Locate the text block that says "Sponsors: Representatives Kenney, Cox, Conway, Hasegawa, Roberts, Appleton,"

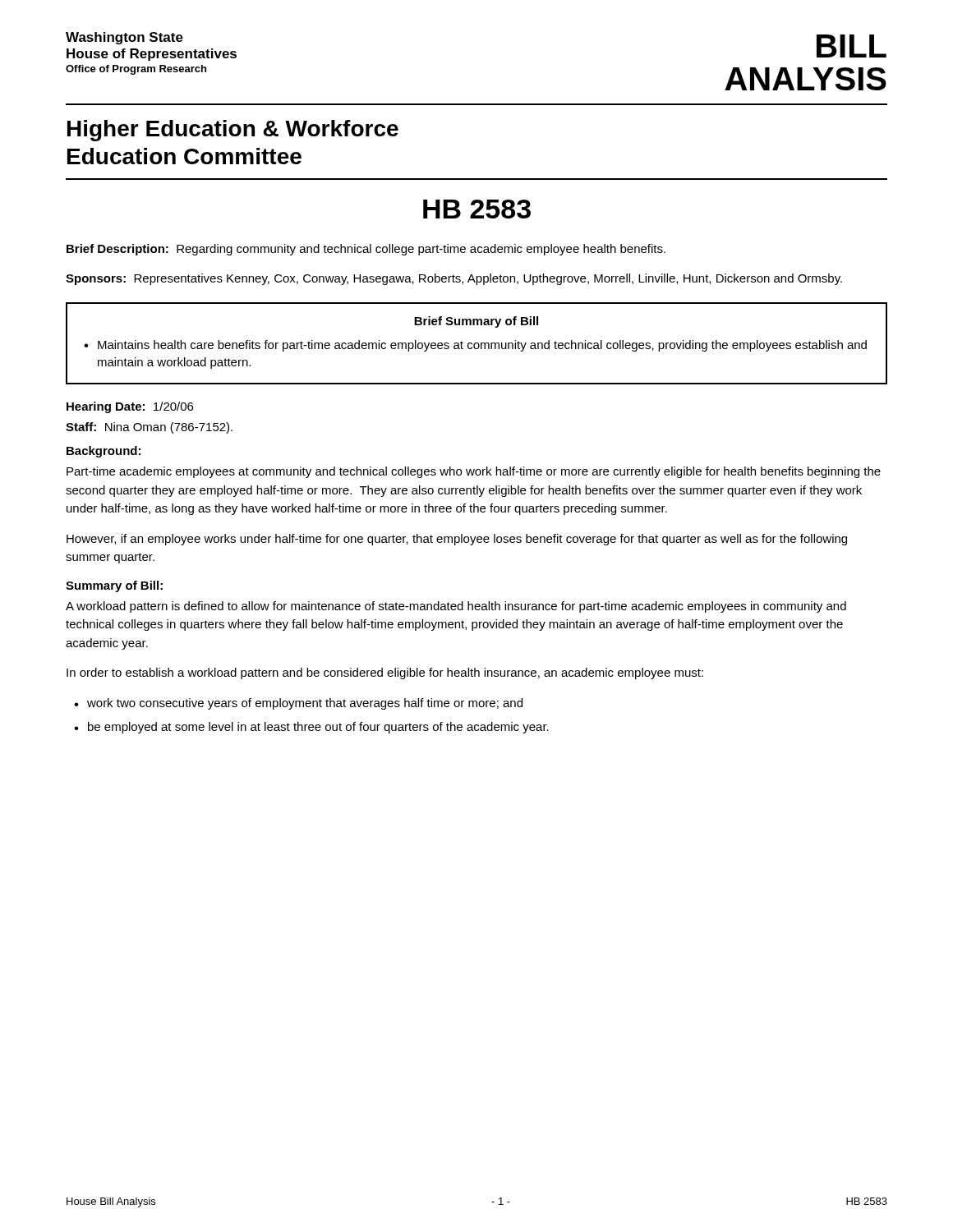coord(454,278)
